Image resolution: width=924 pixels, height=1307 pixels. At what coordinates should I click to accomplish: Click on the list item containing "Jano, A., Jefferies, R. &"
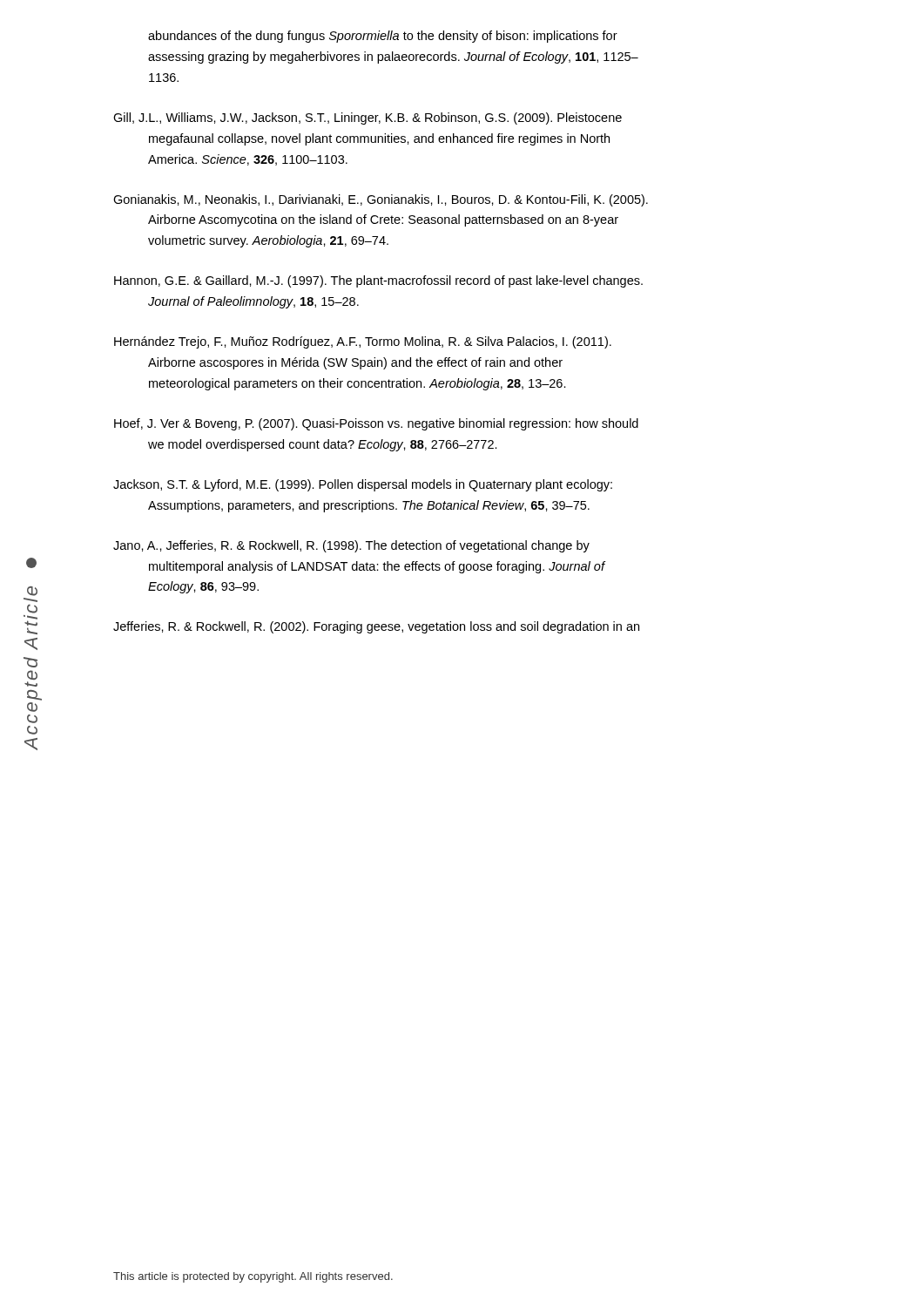(495, 567)
